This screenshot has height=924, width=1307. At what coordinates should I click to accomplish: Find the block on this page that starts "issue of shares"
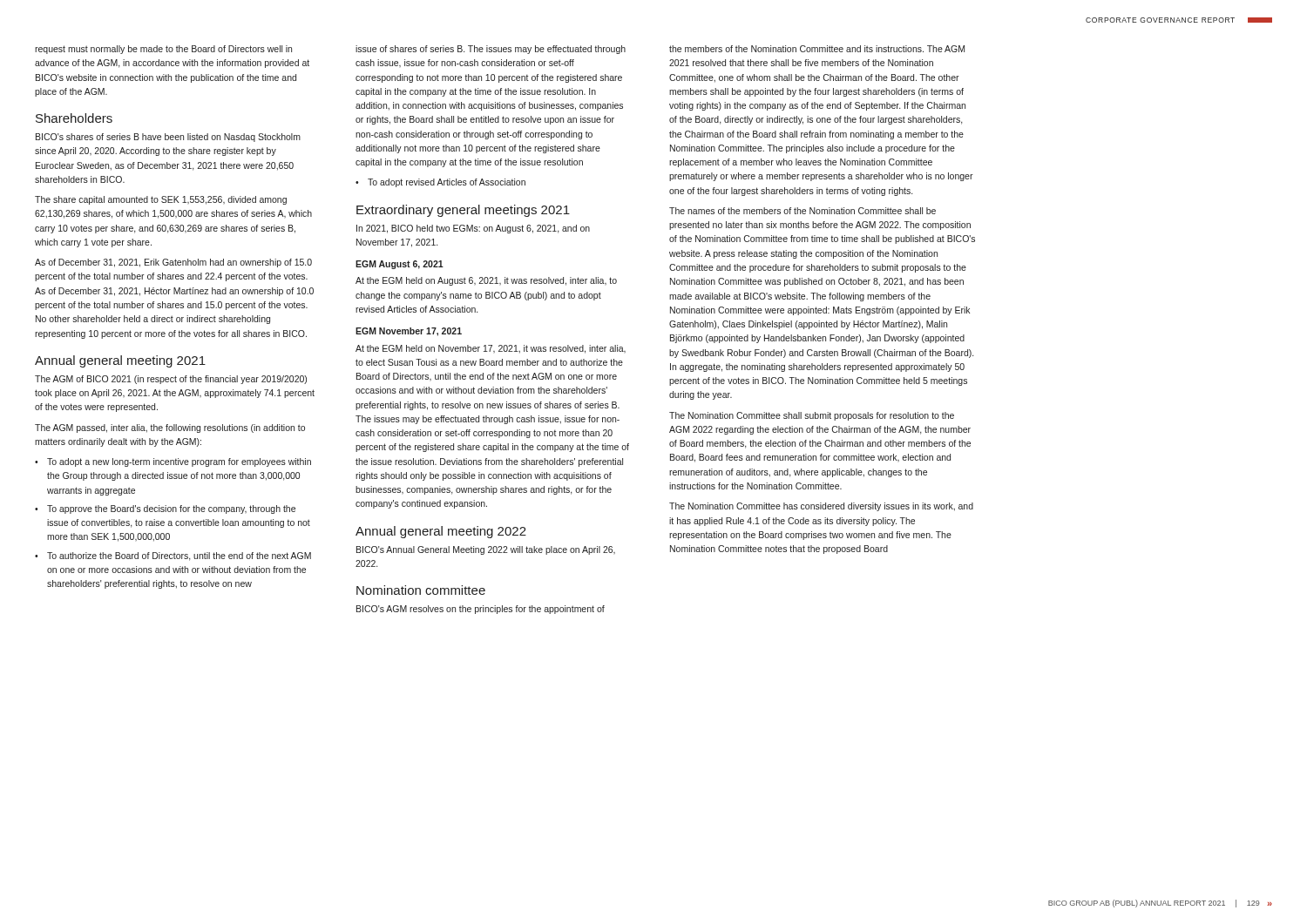(491, 105)
